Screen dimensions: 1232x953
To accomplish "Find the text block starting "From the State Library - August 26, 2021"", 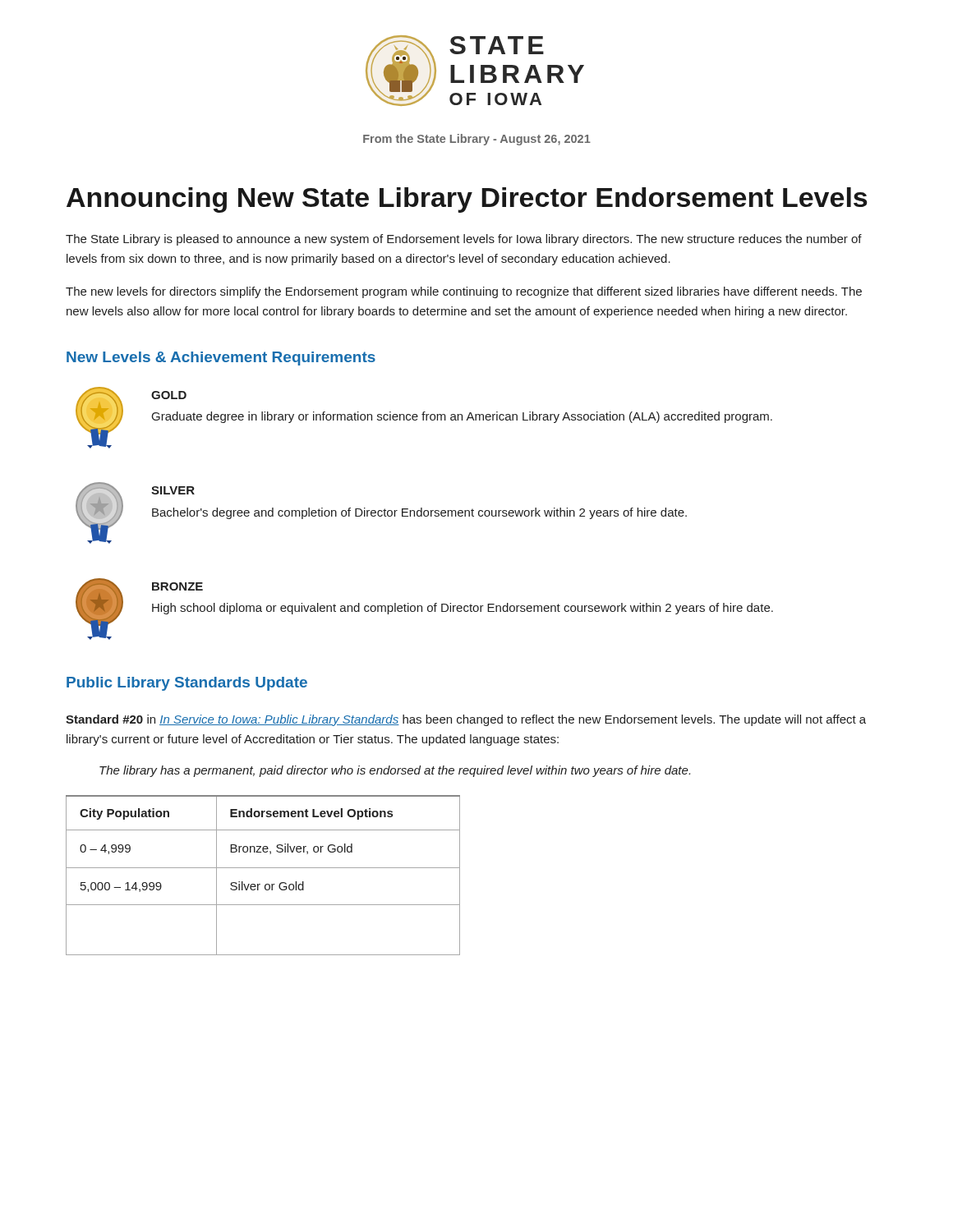I will point(476,139).
